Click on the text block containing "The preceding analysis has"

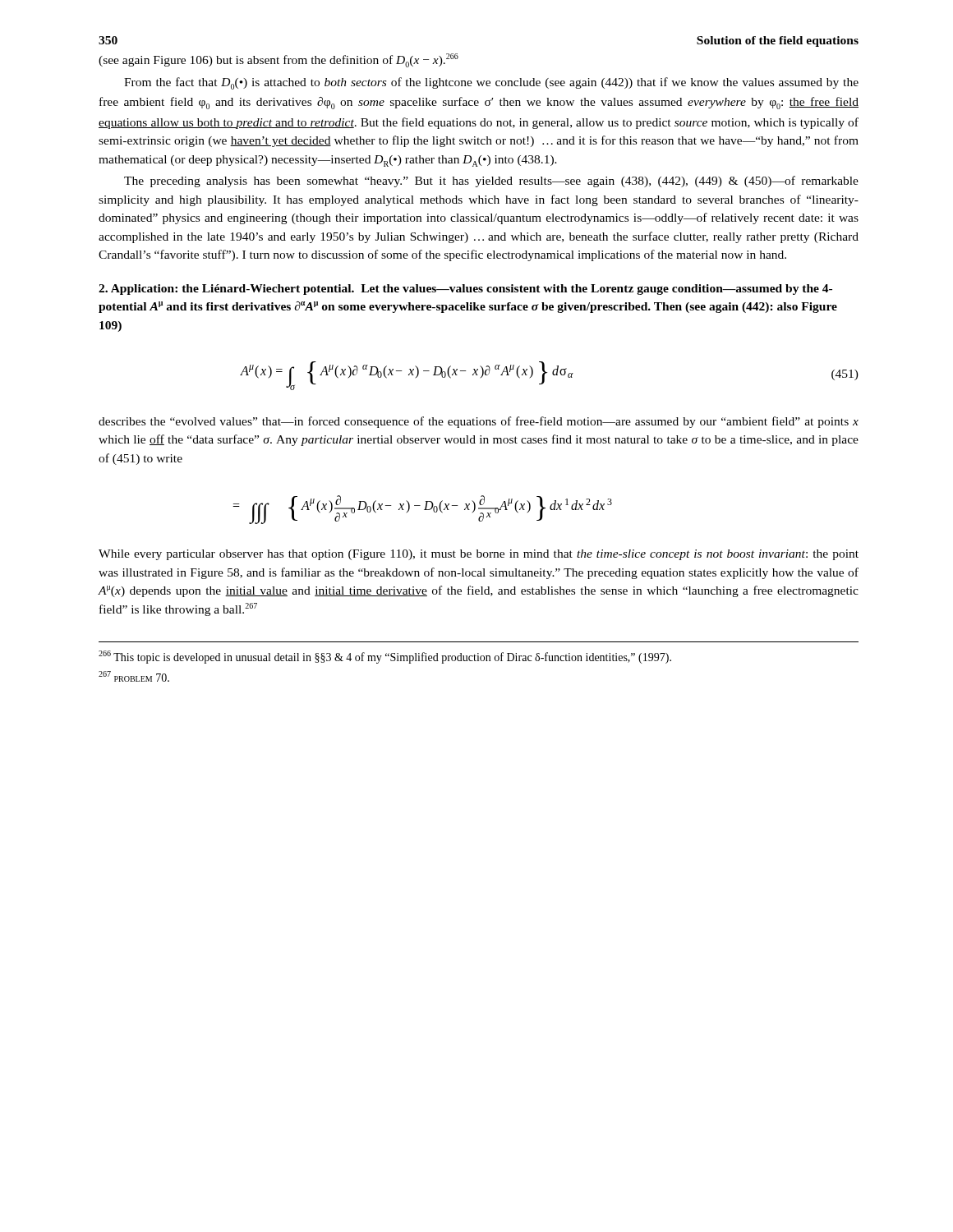479,218
